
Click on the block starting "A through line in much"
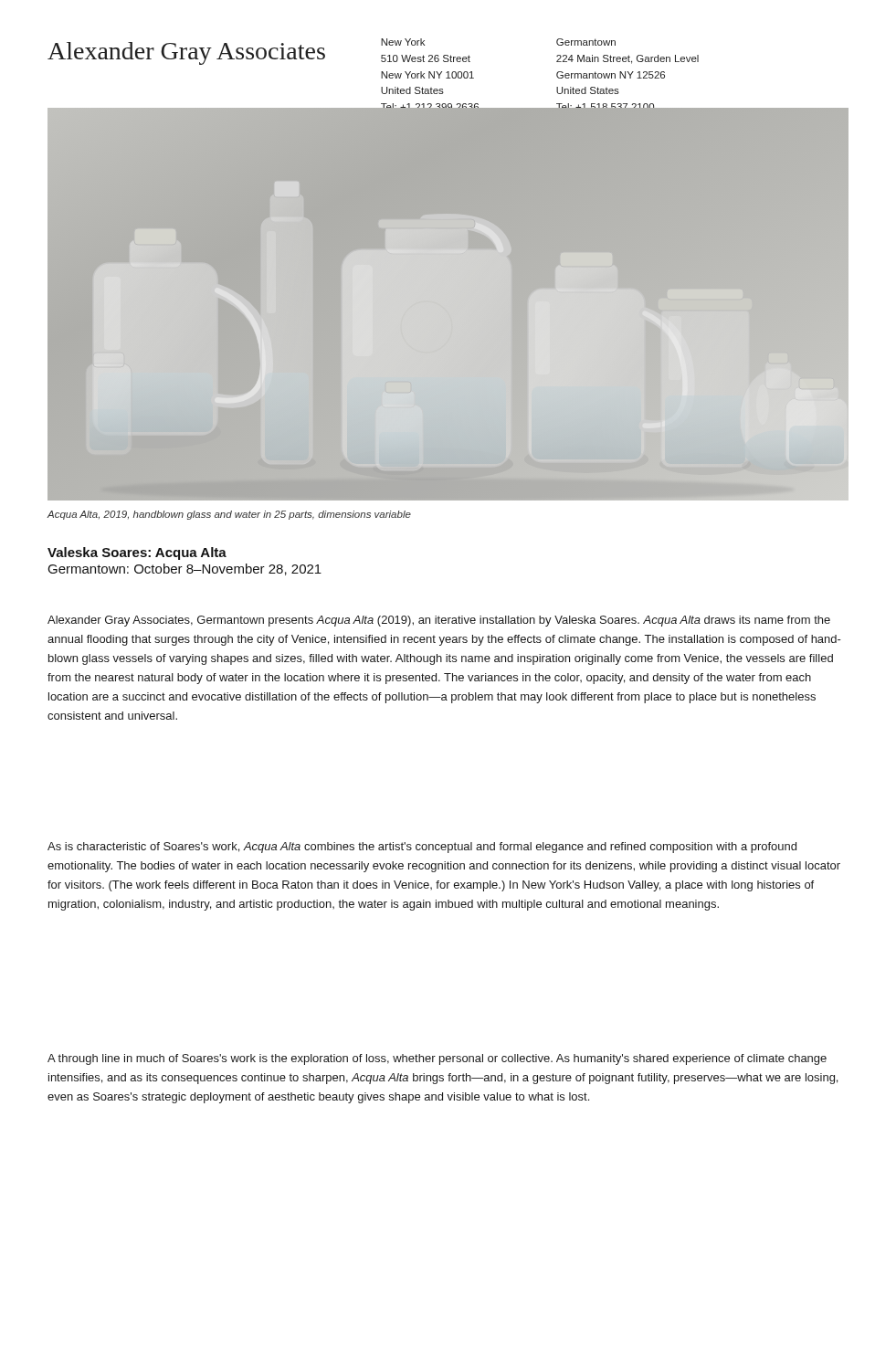[448, 1077]
